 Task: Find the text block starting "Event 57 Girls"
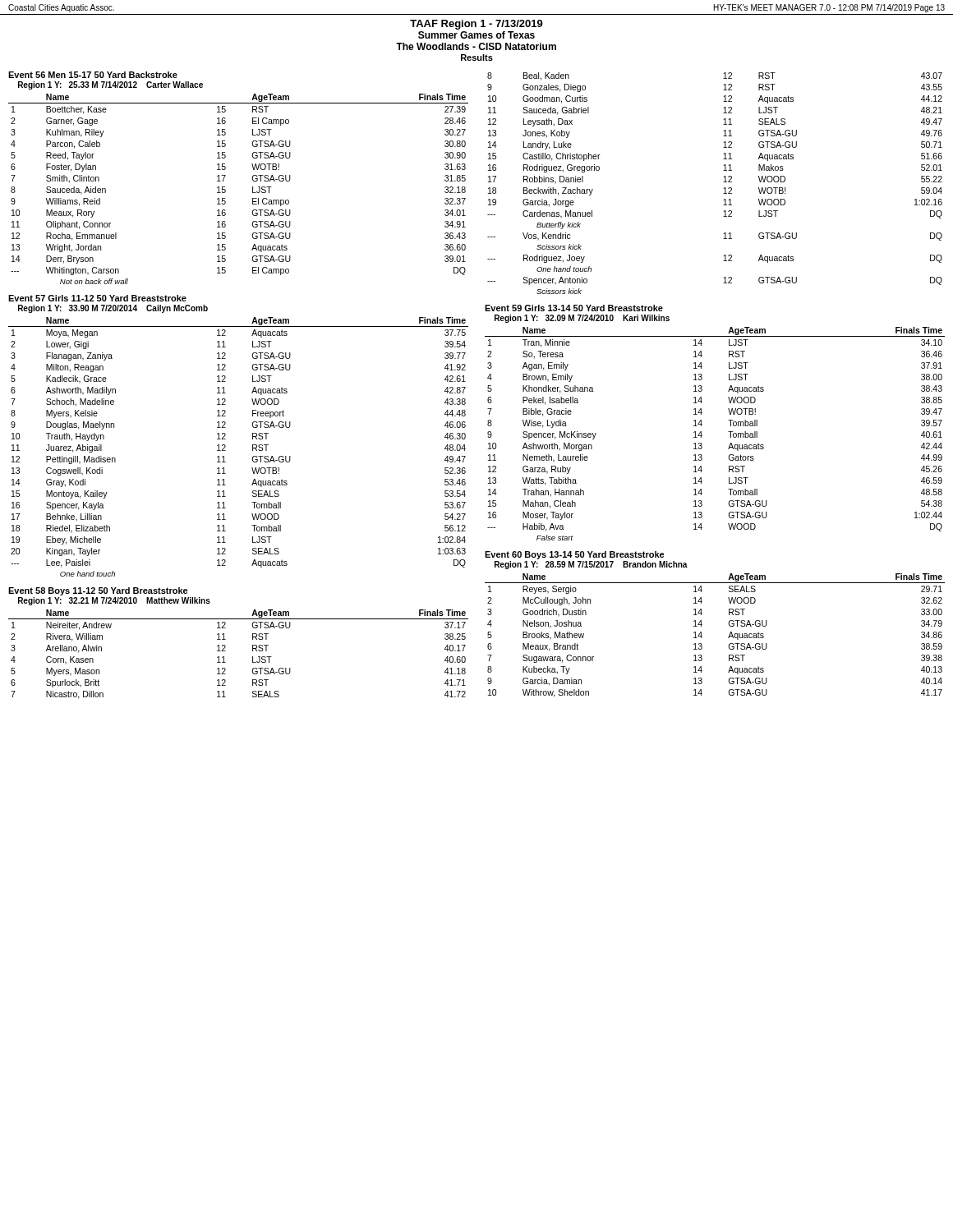[x=97, y=298]
